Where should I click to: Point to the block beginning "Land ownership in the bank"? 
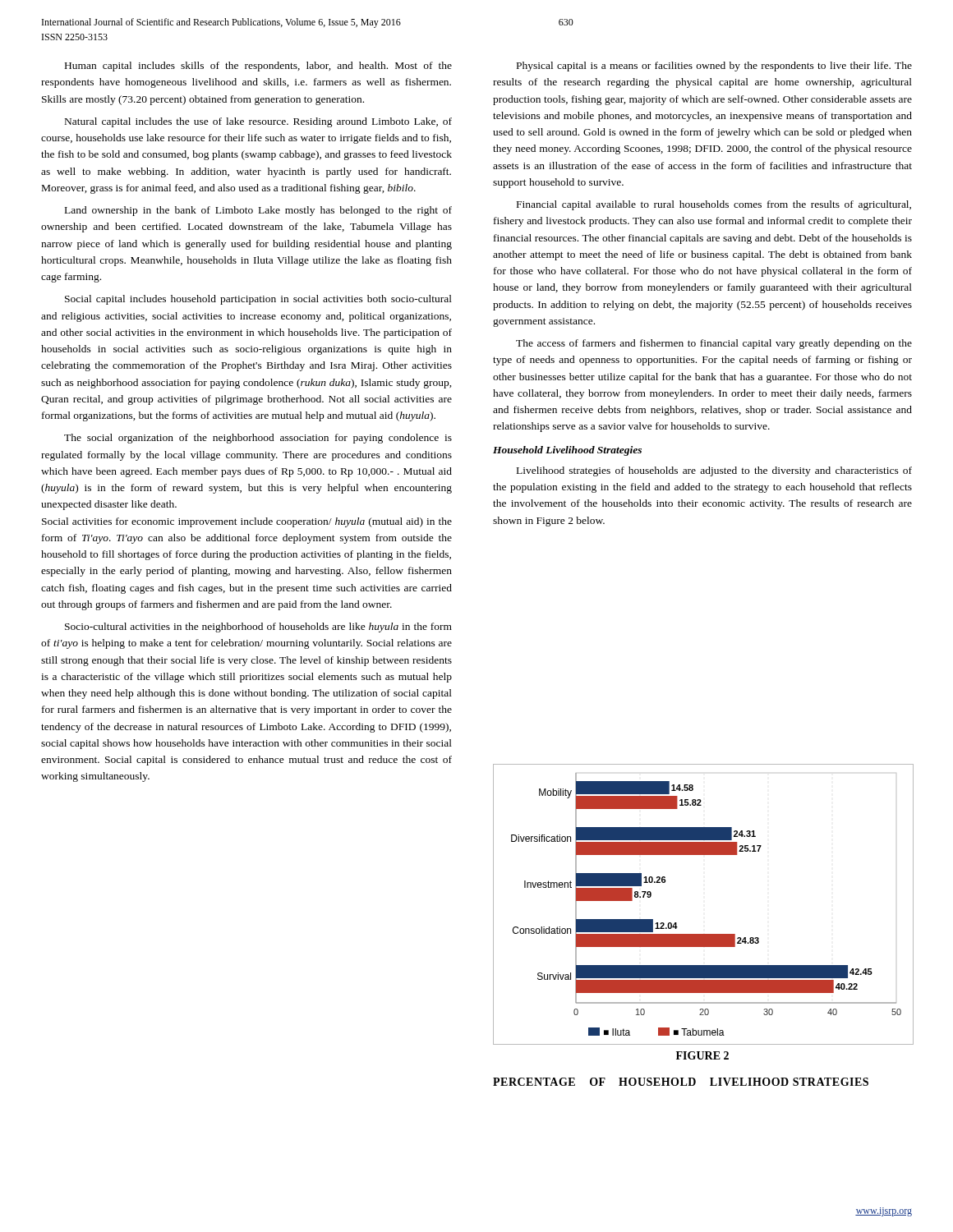click(246, 244)
